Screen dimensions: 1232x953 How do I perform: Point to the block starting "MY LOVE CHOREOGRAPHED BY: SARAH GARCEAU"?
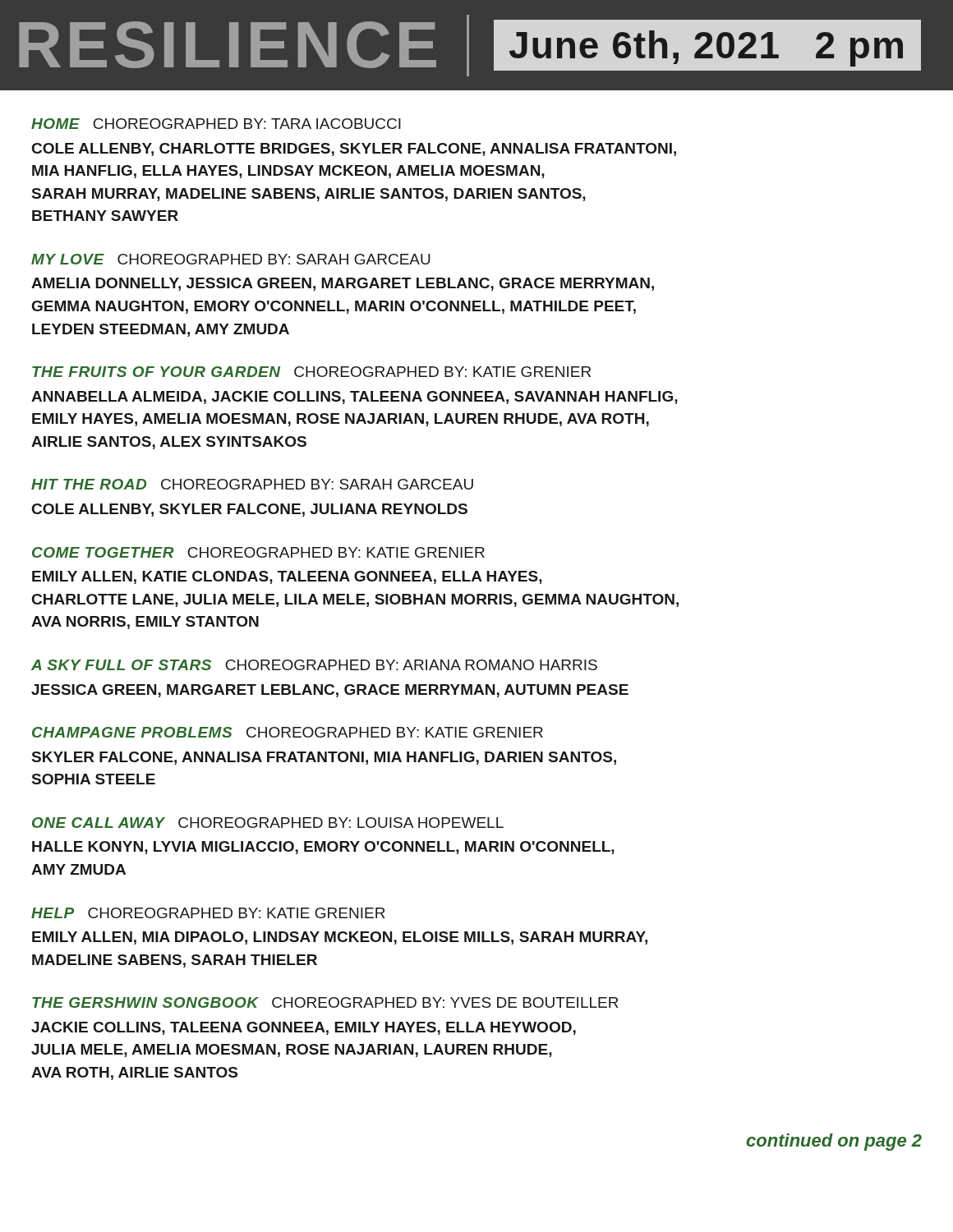(x=476, y=294)
